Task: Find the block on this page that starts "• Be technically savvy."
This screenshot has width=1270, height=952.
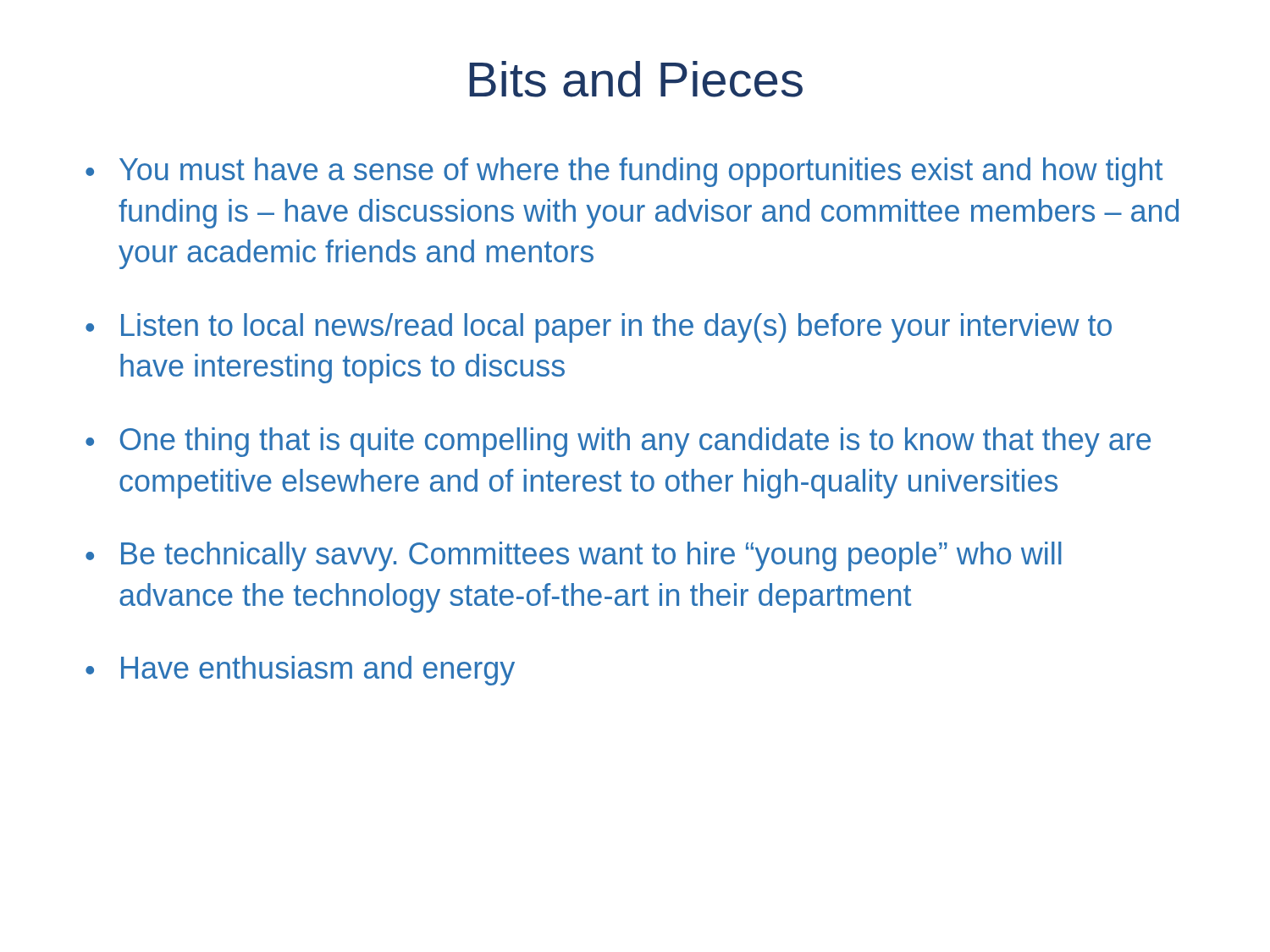Action: 635,575
